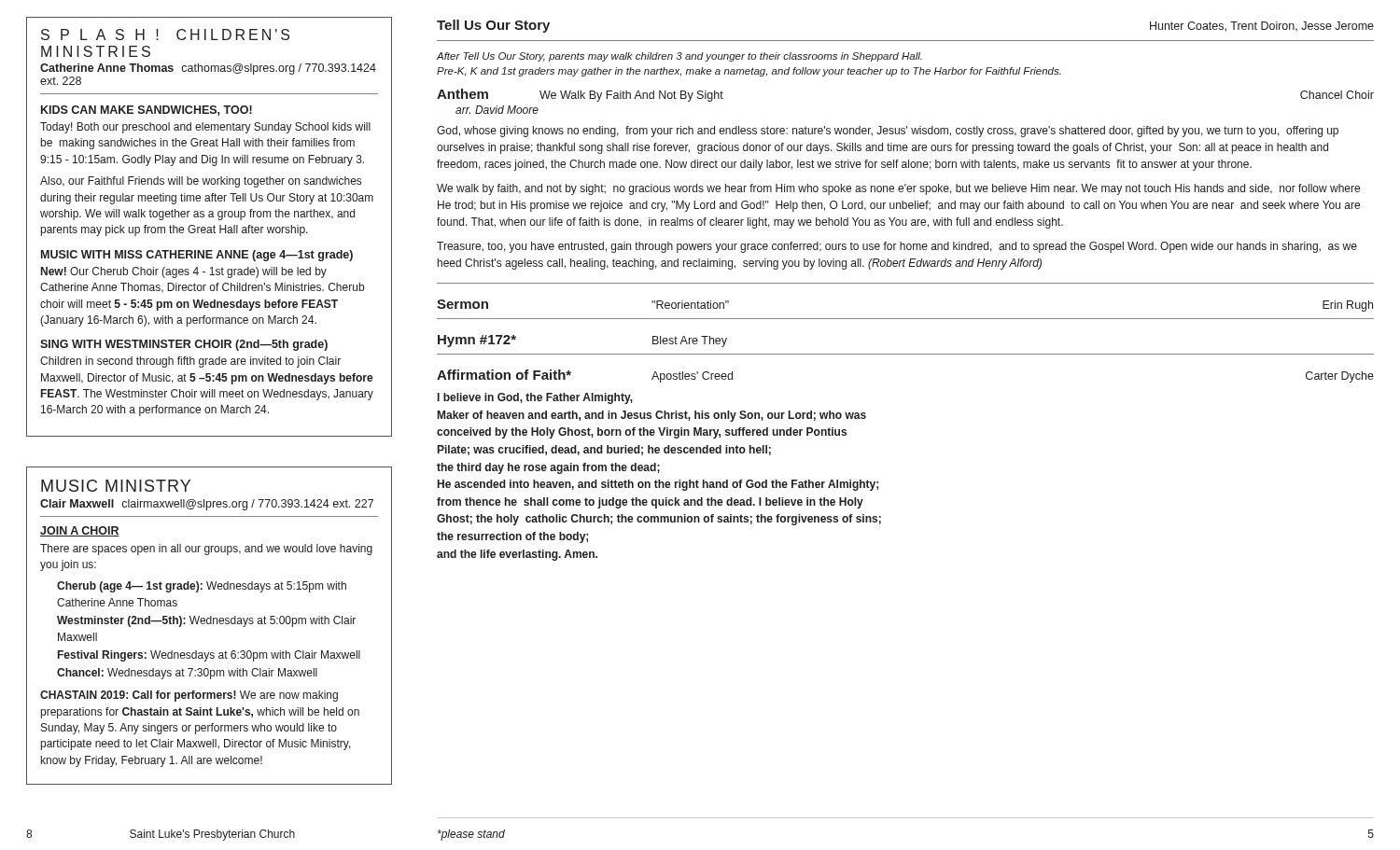This screenshot has height=850, width=1400.
Task: Locate the text block that says "There are spaces open"
Action: (x=206, y=557)
